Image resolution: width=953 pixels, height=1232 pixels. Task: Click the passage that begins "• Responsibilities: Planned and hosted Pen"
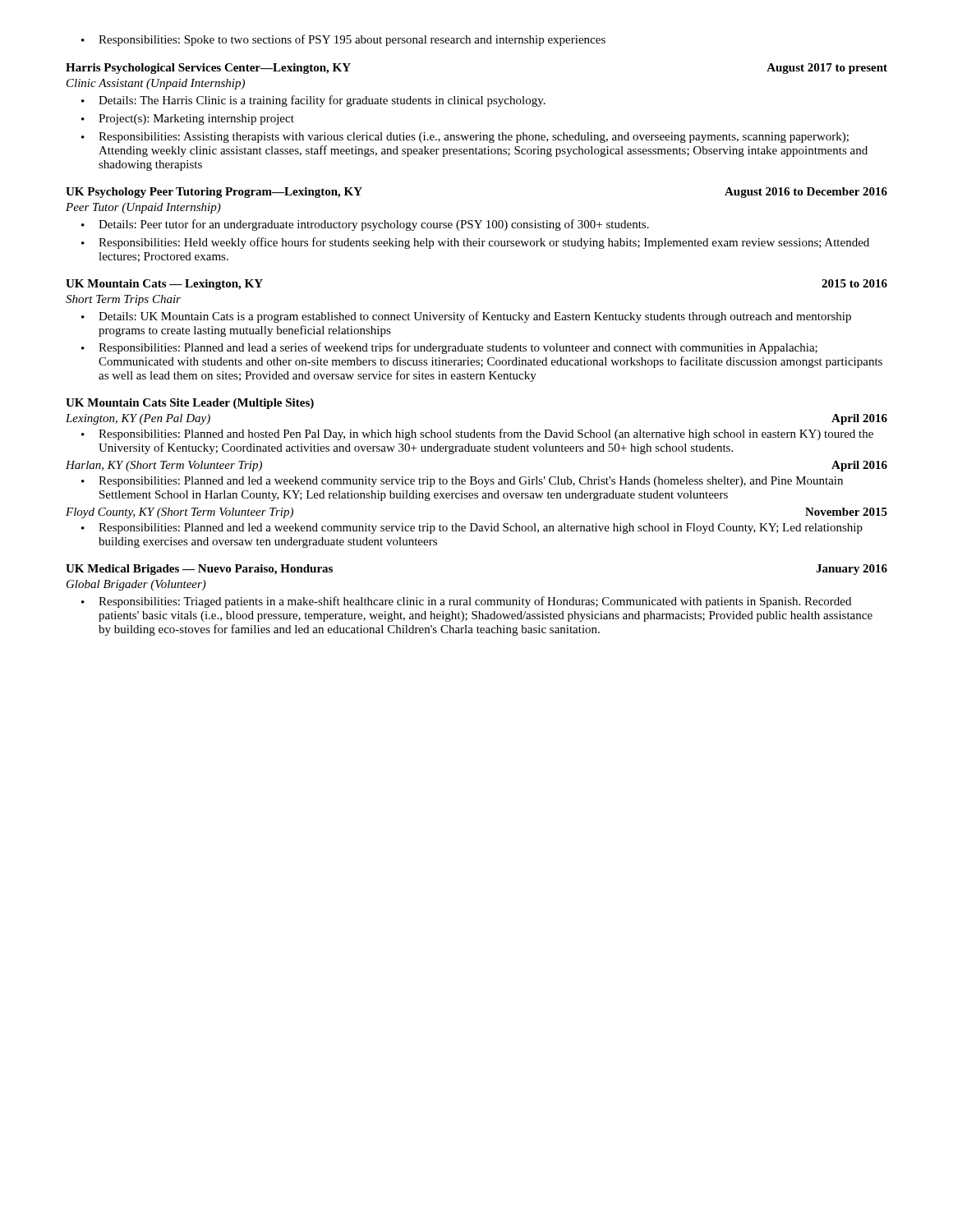click(x=476, y=441)
